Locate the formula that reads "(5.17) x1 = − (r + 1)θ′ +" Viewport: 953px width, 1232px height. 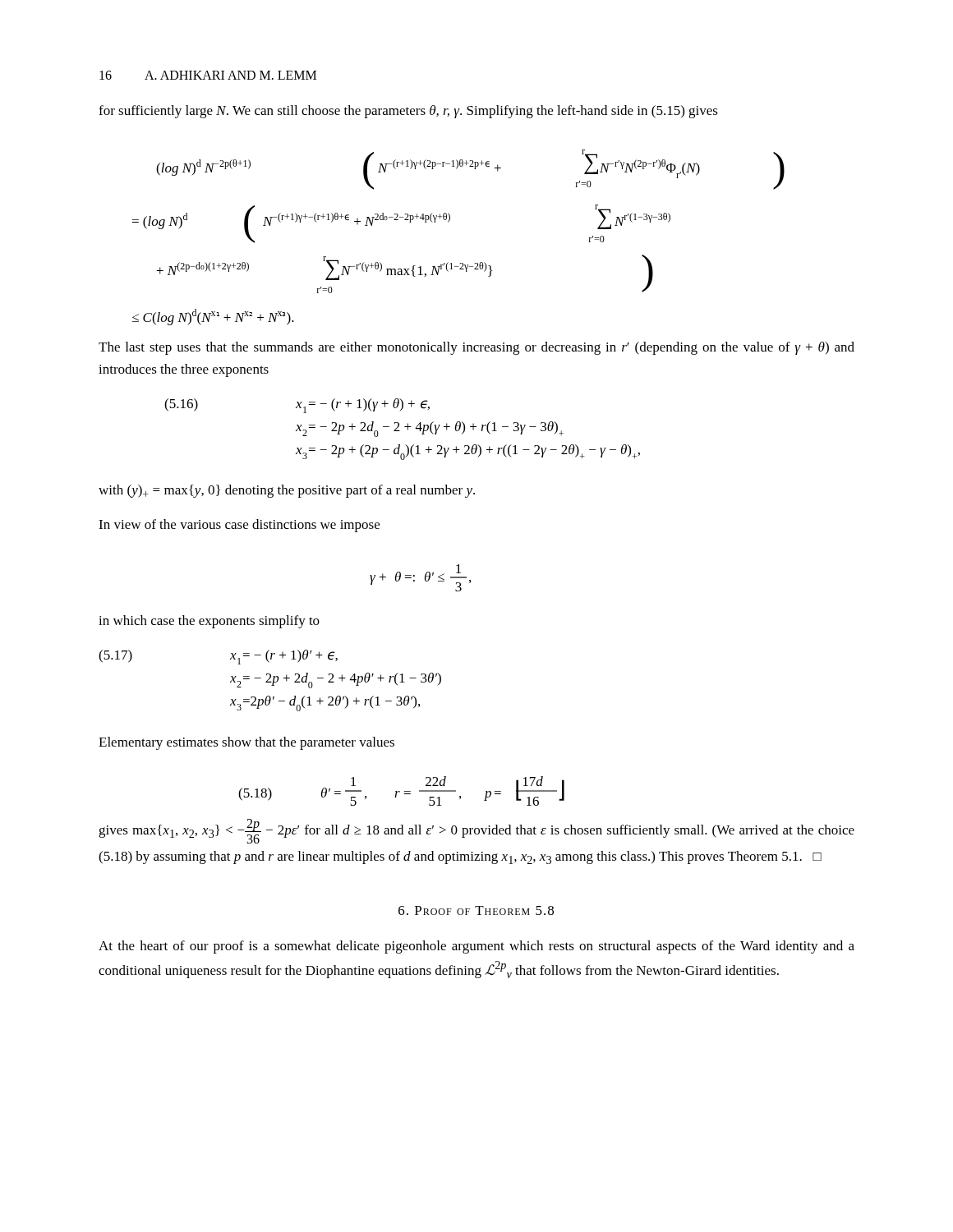click(270, 680)
